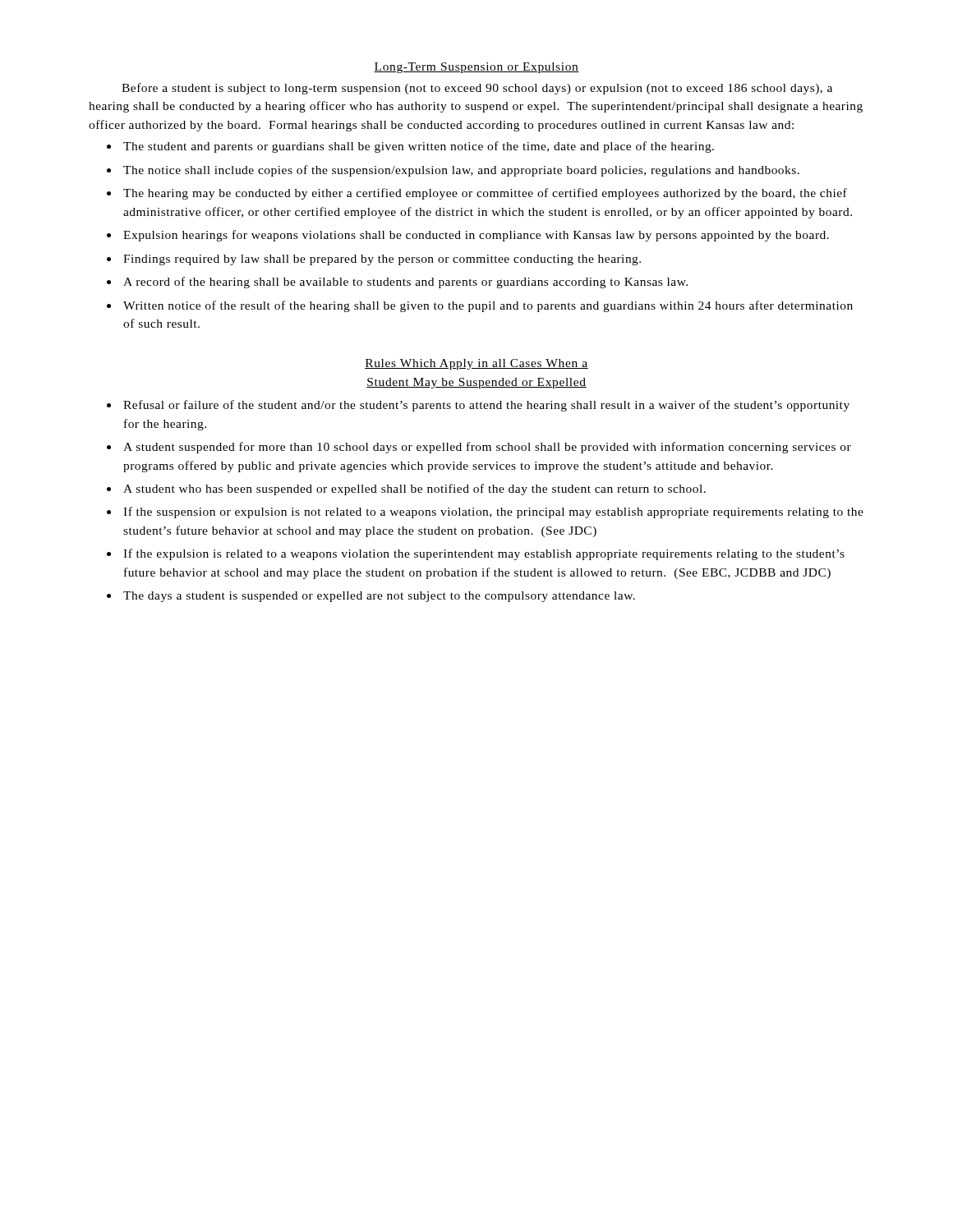
Task: Navigate to the text block starting "The hearing may be conducted"
Action: [x=488, y=202]
